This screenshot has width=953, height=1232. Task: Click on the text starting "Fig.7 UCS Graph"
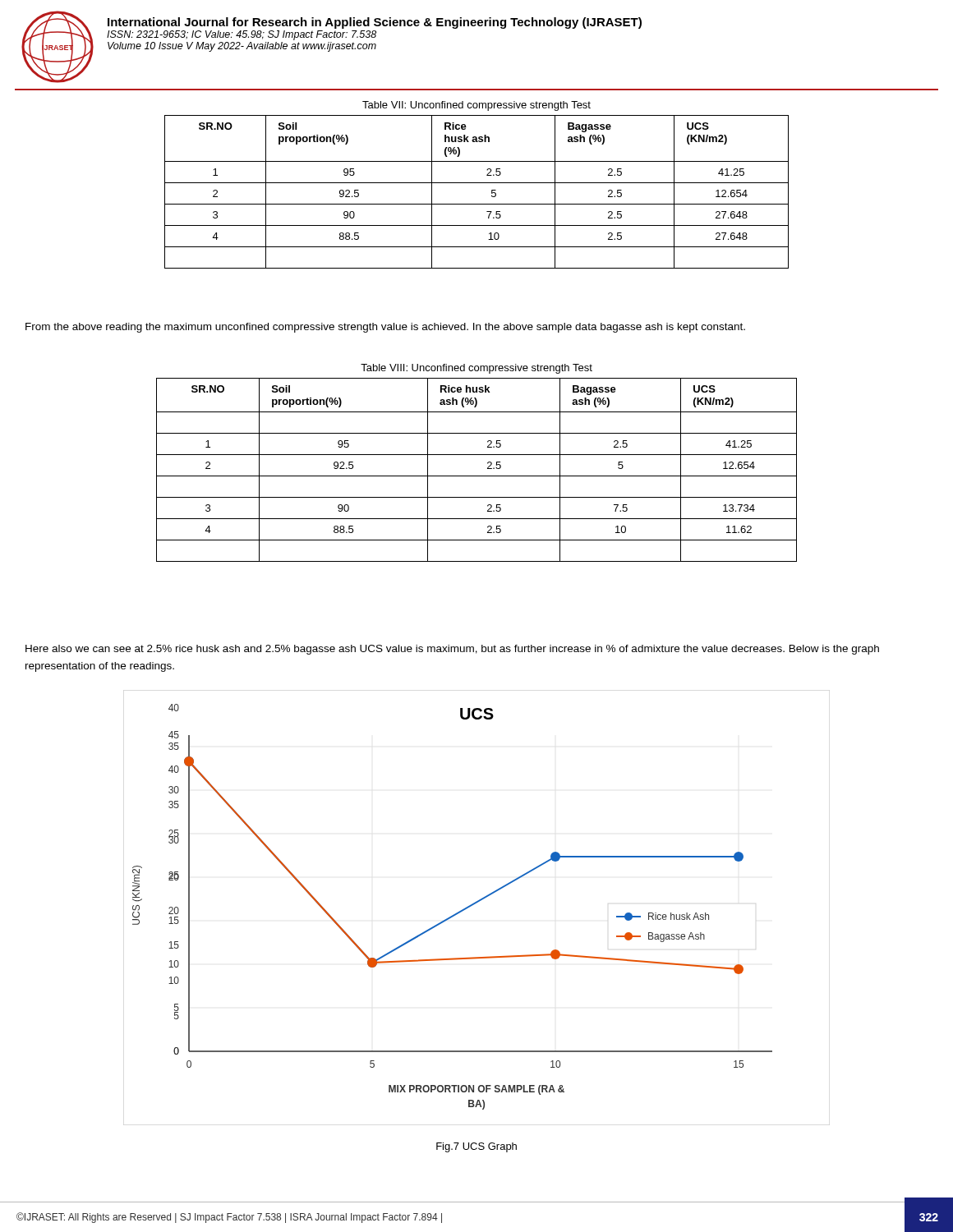coord(476,1146)
